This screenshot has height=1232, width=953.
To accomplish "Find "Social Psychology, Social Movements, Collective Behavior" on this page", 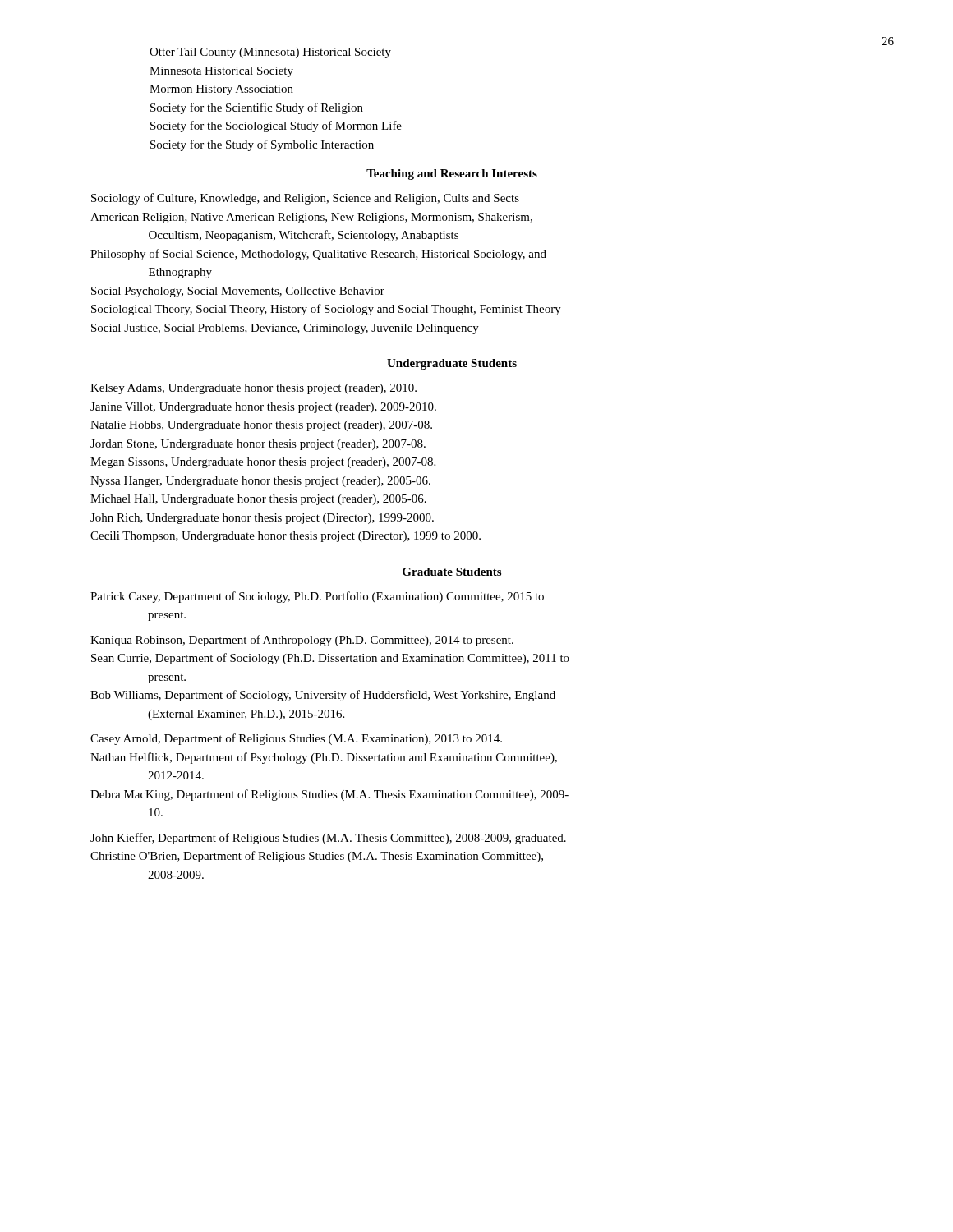I will click(237, 290).
